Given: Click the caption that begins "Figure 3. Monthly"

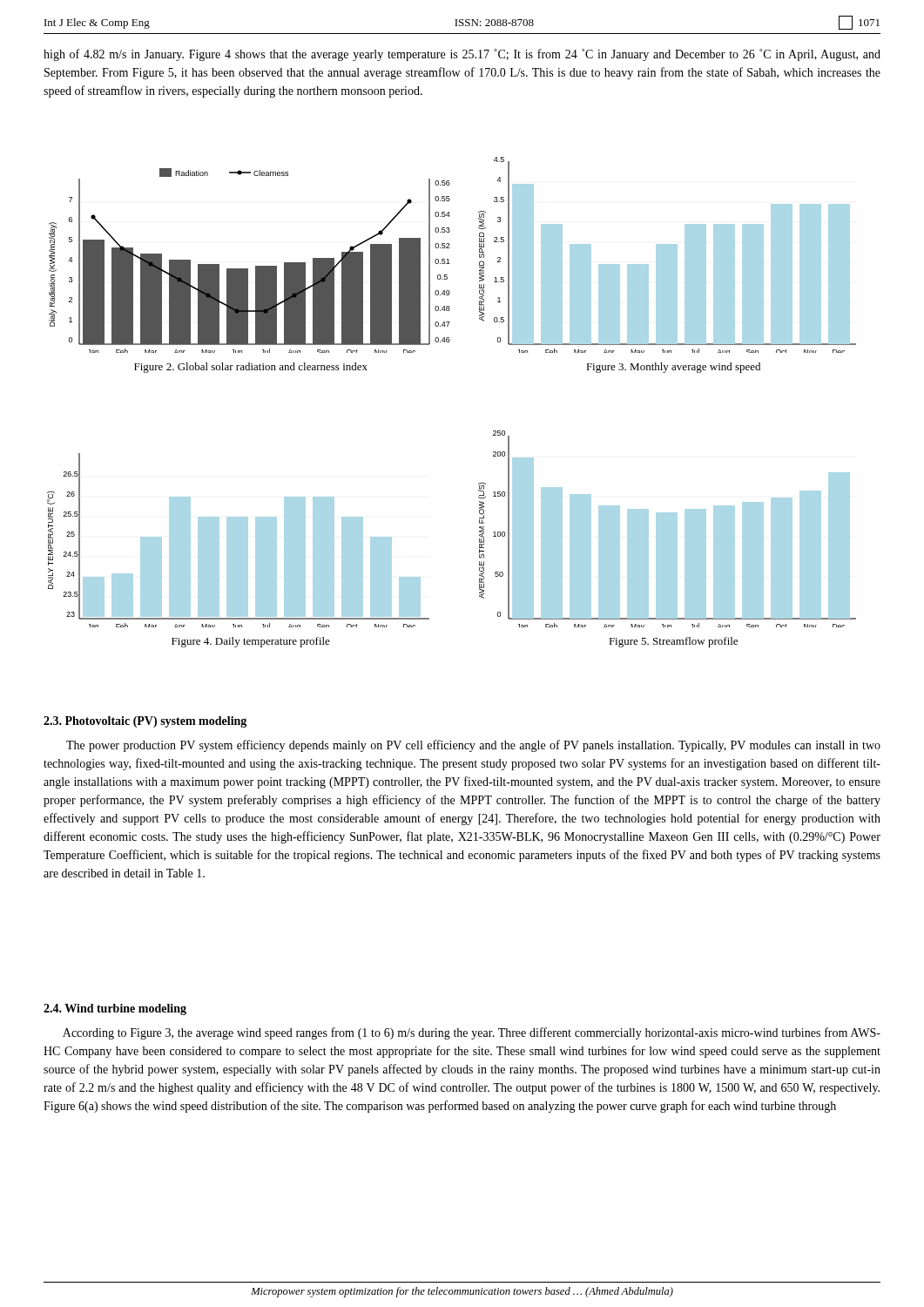Looking at the screenshot, I should tap(673, 366).
